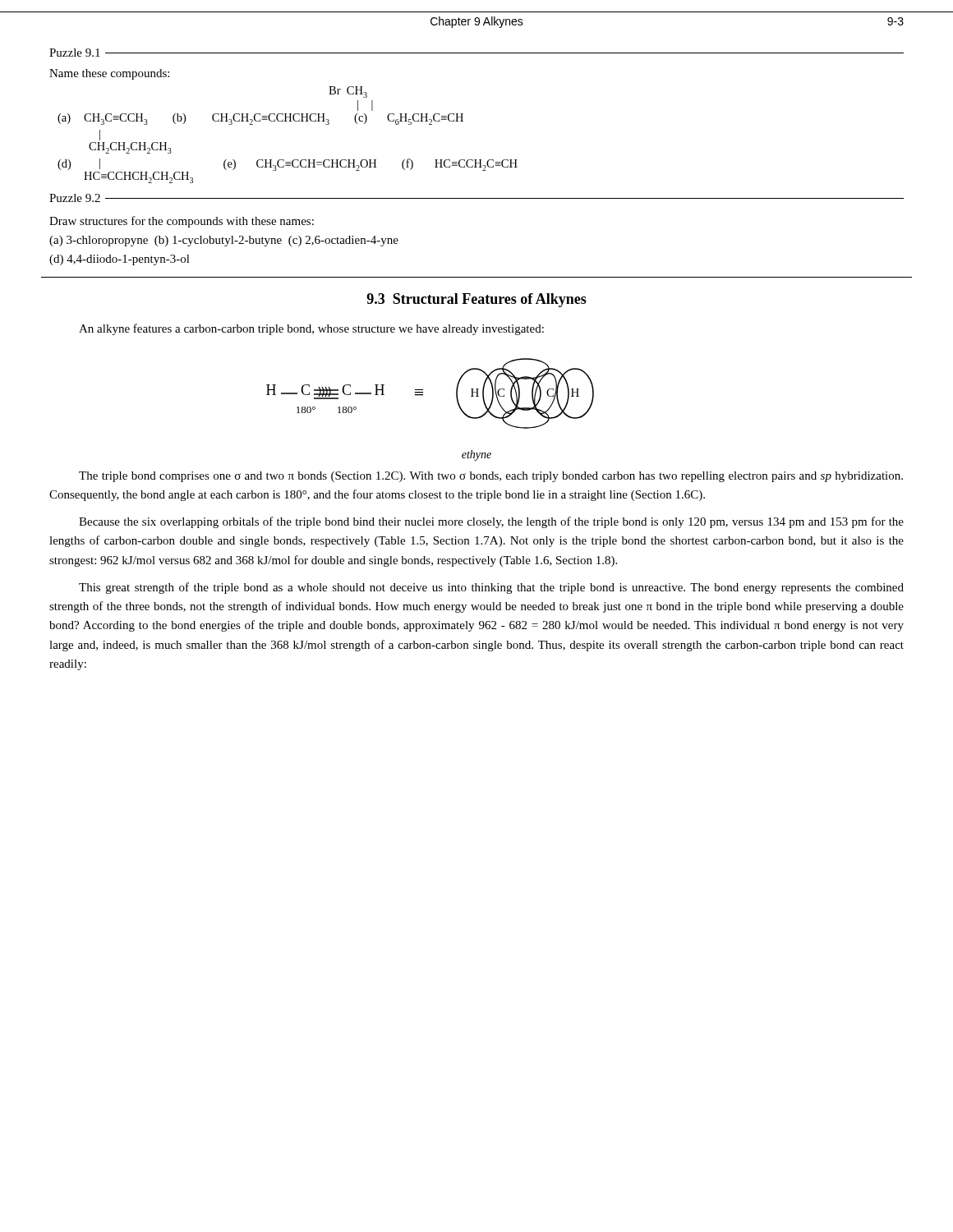Locate the block starting "(d) 4,4-diiodo-1-pentyn-3-ol"
Viewport: 953px width, 1232px height.
pos(119,259)
